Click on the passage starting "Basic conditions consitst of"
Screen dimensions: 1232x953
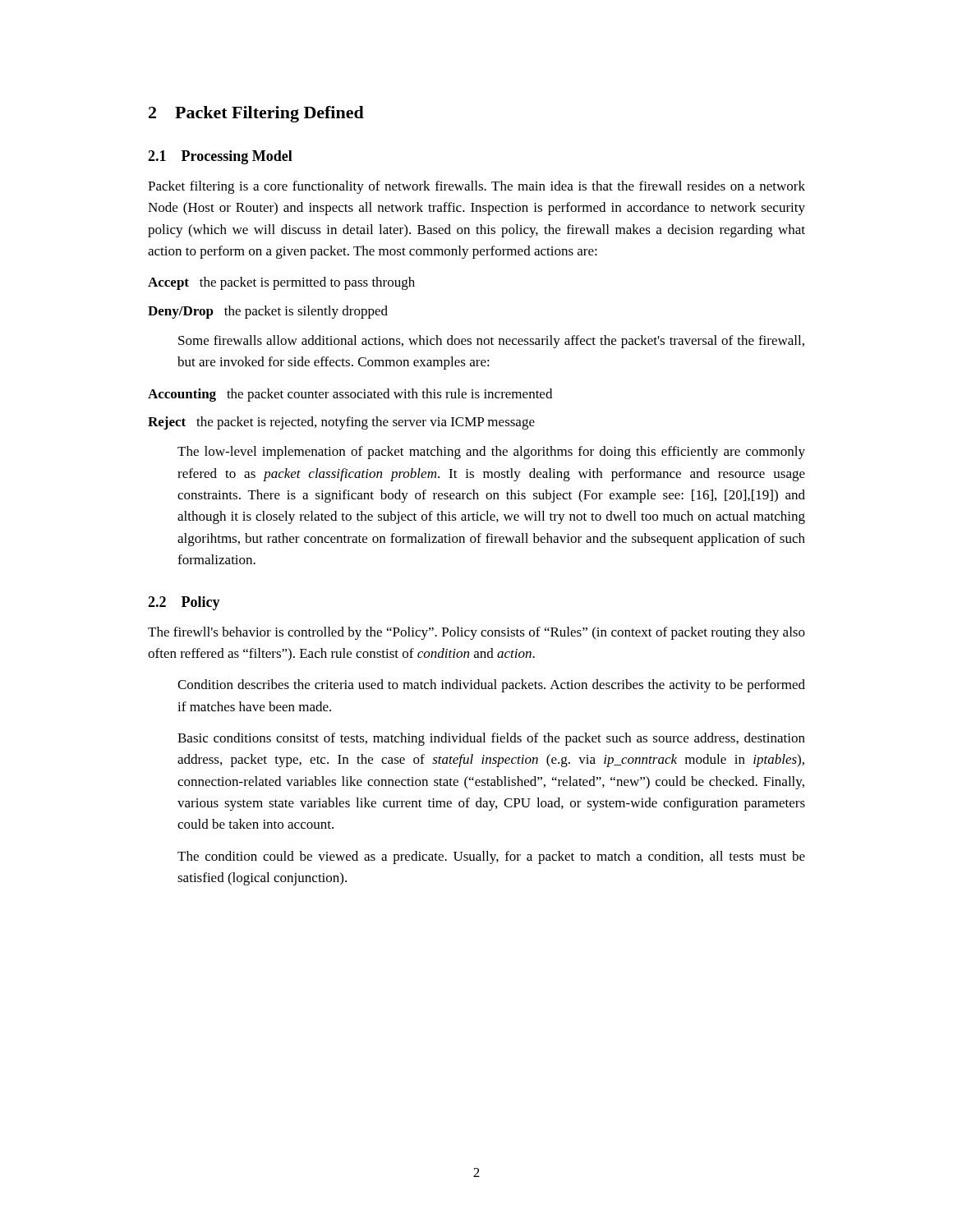(491, 781)
